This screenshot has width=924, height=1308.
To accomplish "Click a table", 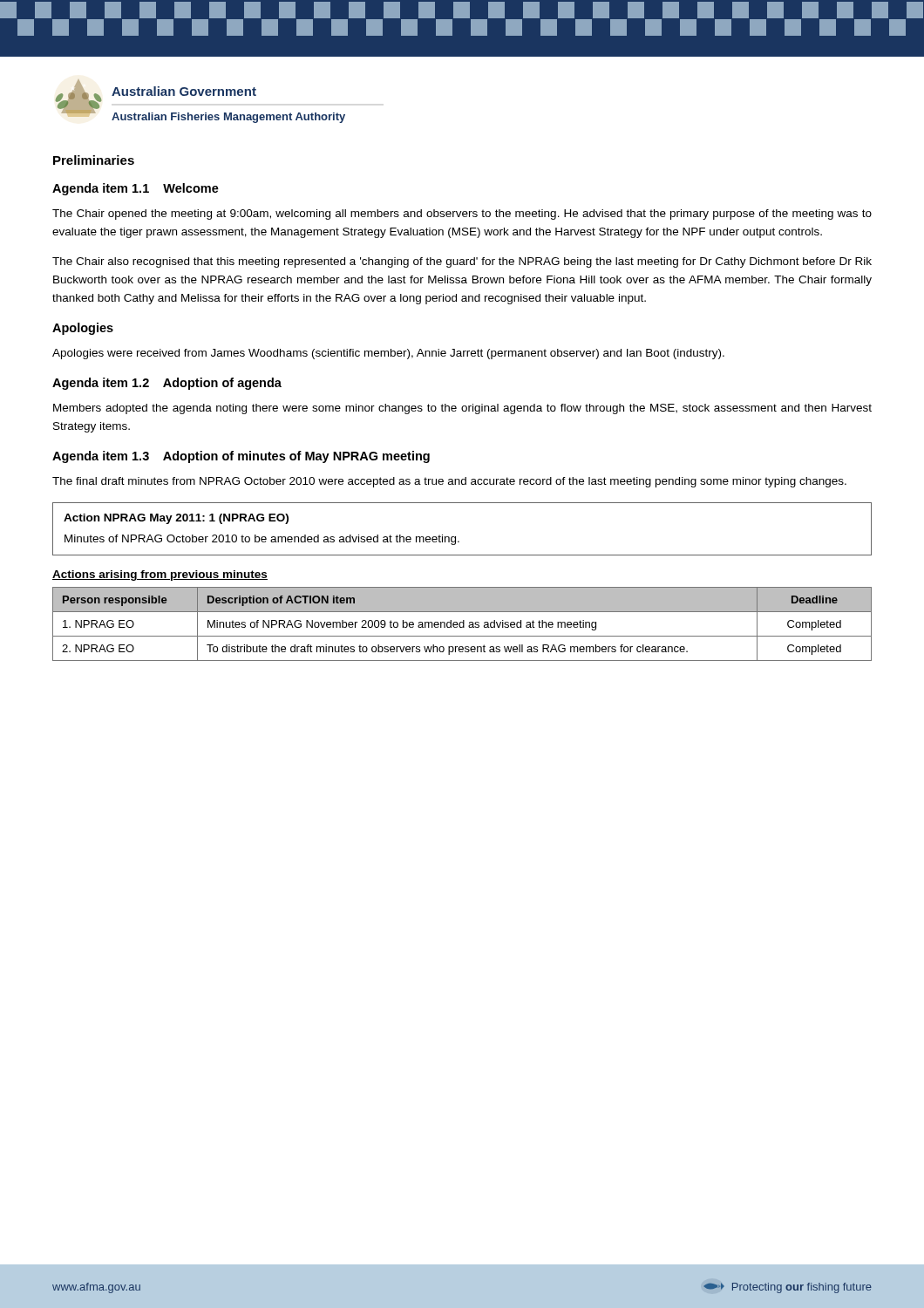I will (x=462, y=624).
